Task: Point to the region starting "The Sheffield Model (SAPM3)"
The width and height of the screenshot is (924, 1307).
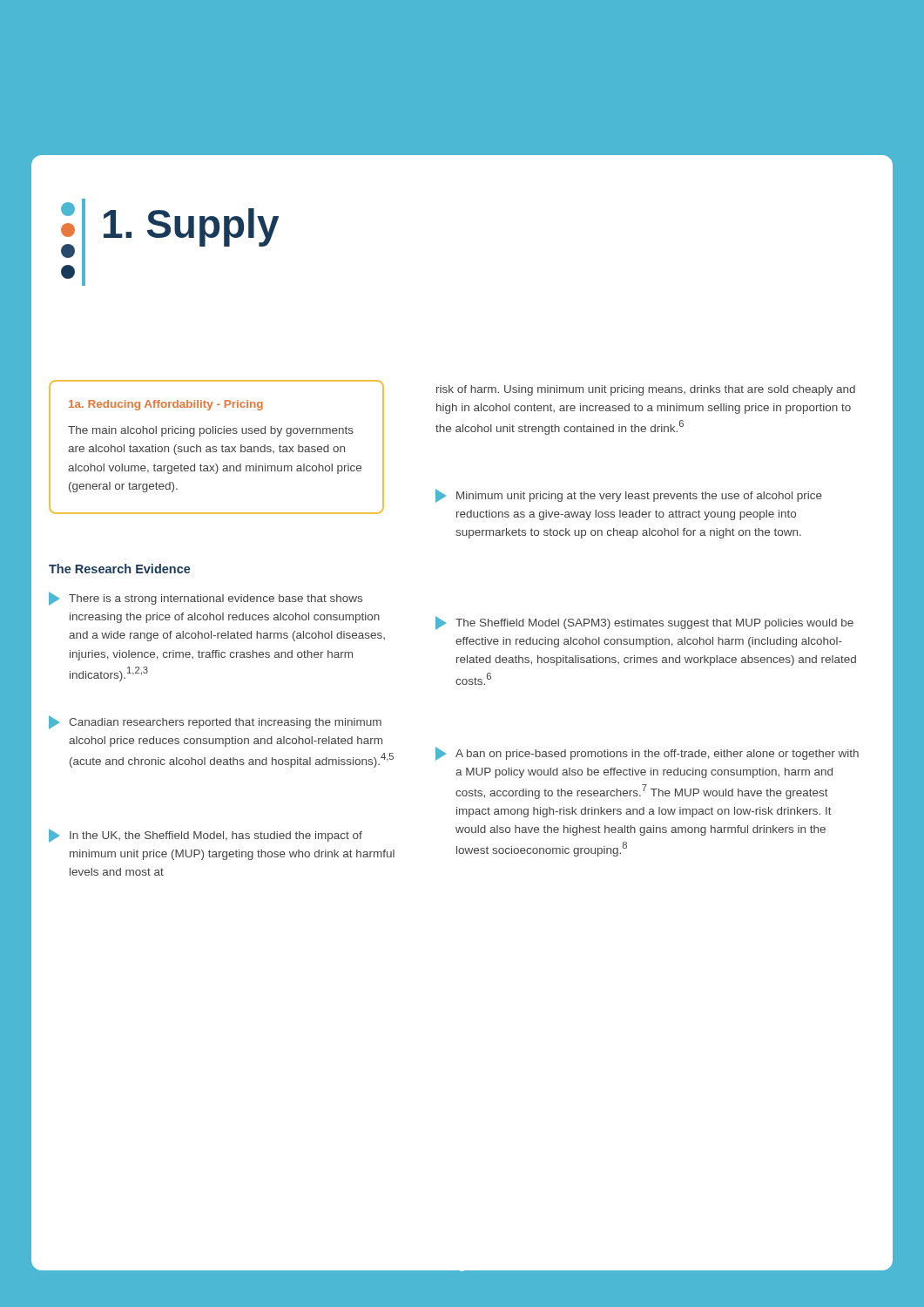Action: (x=649, y=651)
